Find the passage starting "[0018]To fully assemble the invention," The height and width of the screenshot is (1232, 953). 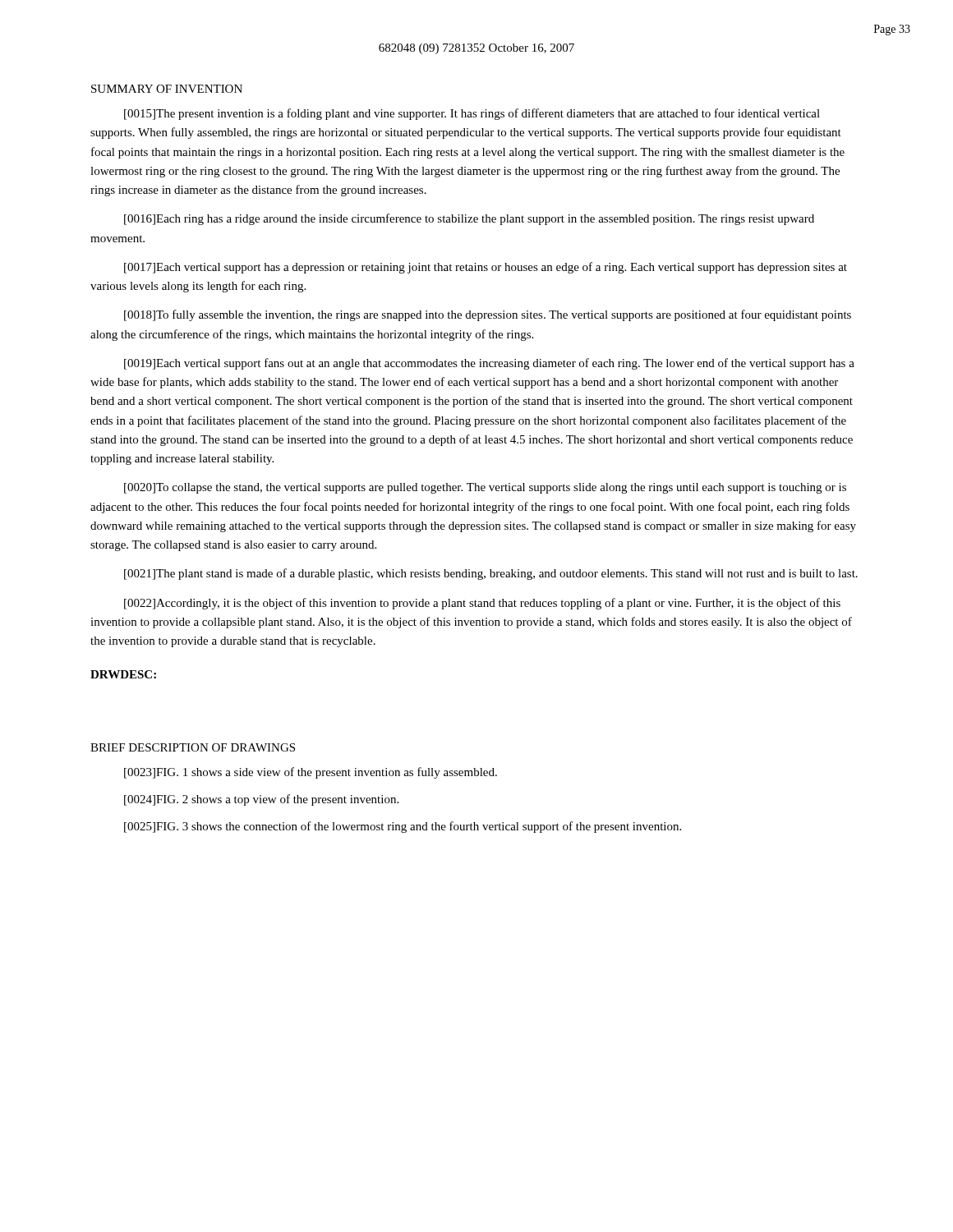point(471,324)
